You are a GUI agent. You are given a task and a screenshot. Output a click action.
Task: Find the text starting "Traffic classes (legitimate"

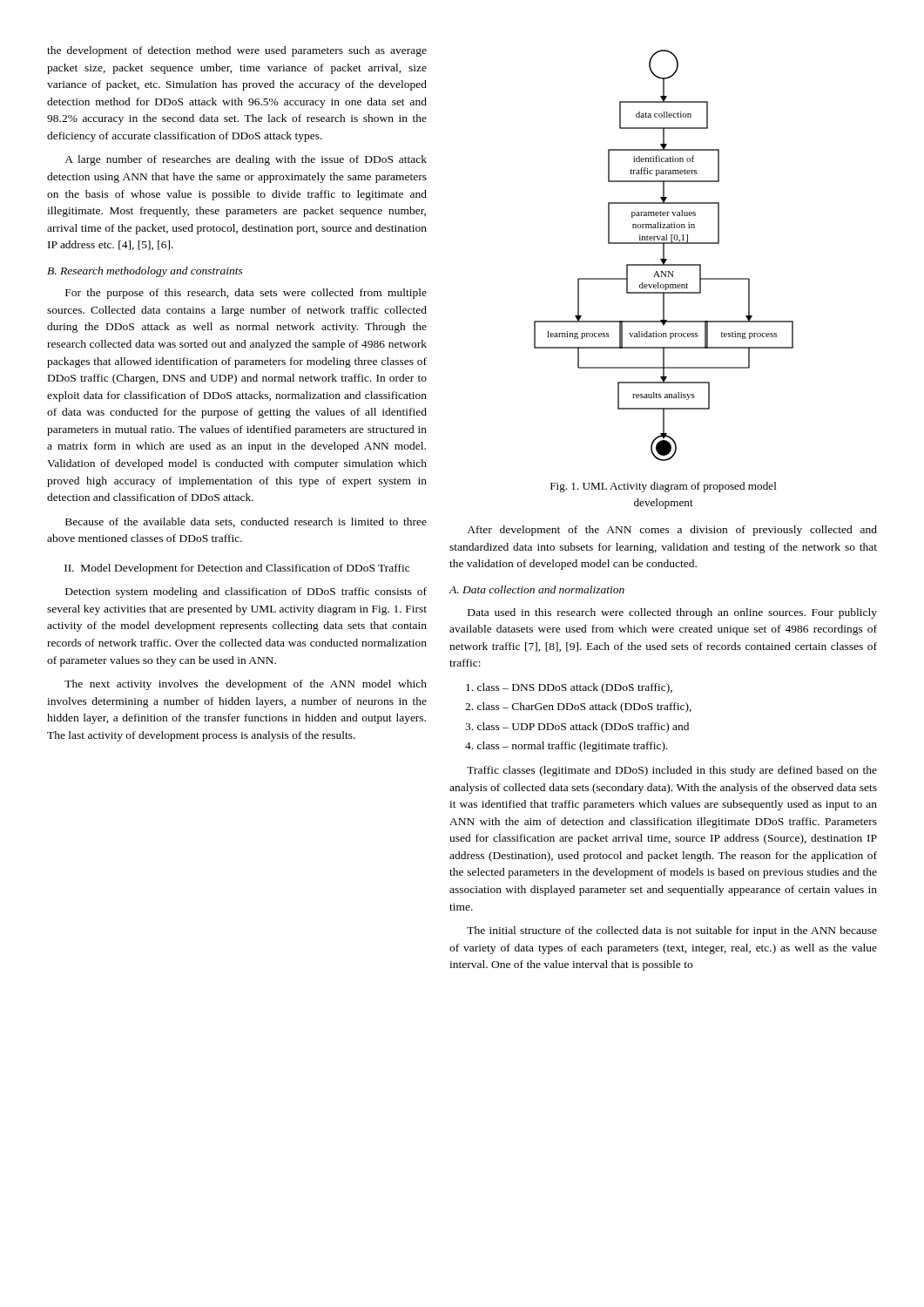[x=663, y=838]
